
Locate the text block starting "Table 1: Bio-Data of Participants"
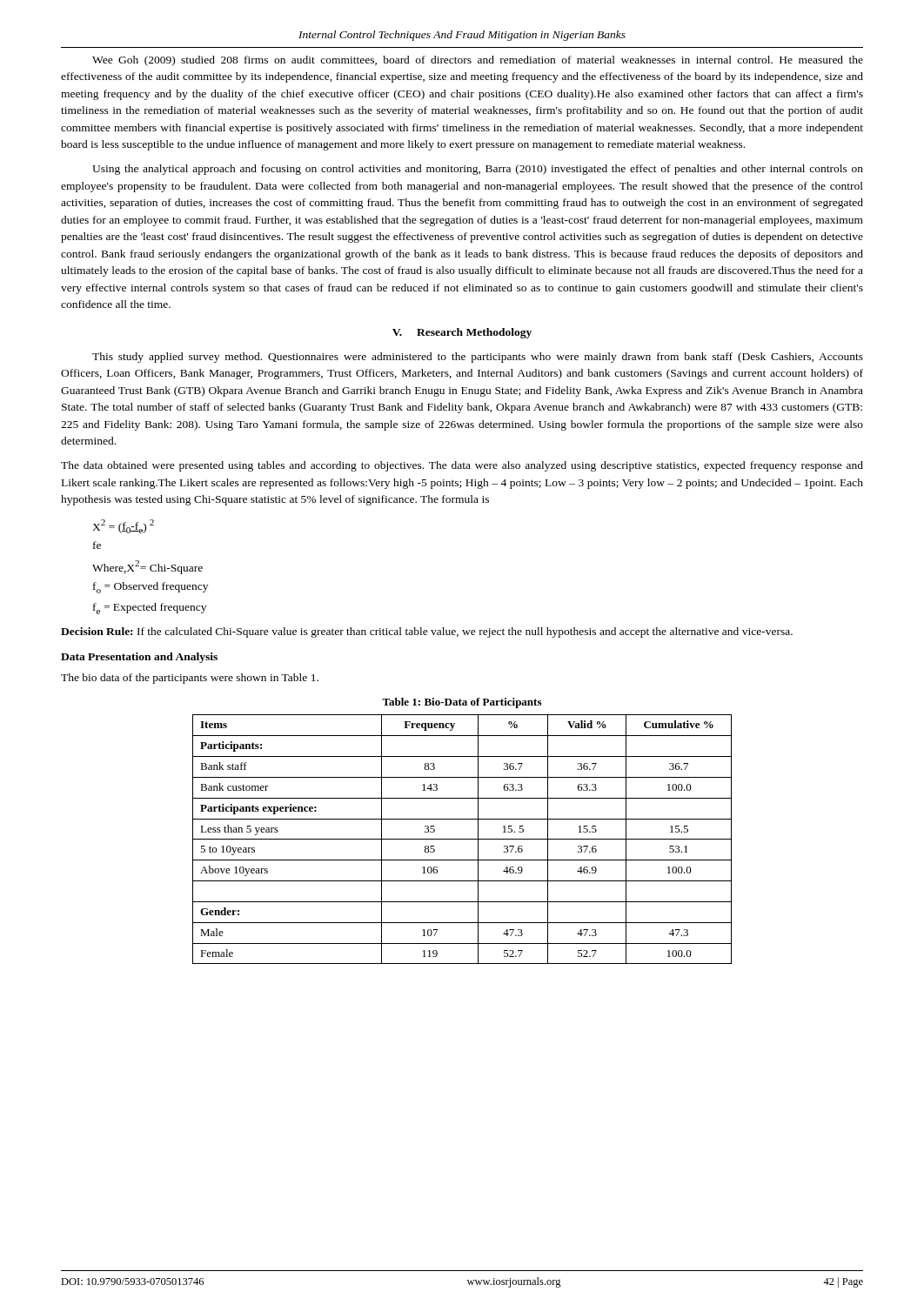pyautogui.click(x=462, y=702)
